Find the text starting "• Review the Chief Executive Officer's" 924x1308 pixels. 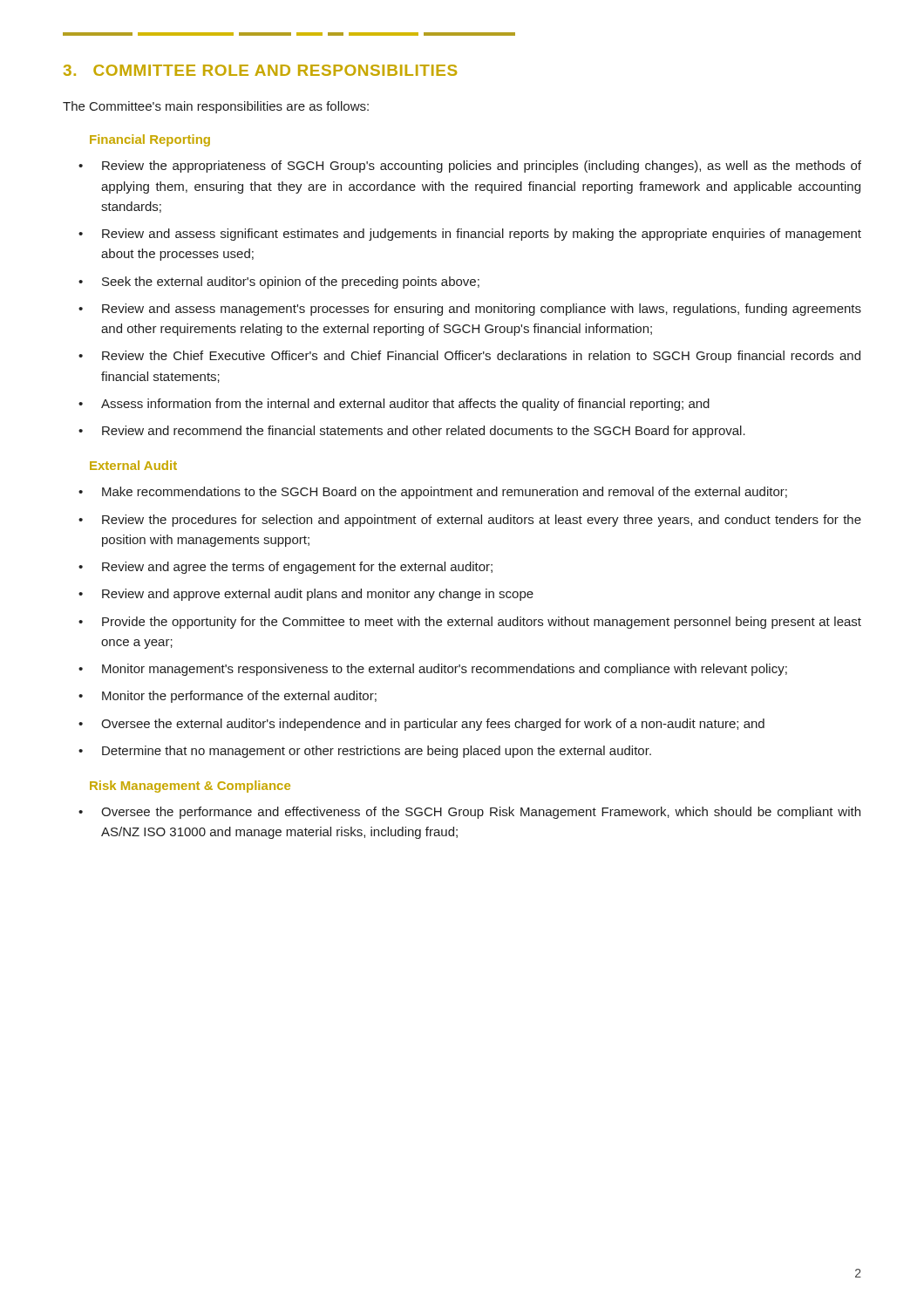[470, 366]
